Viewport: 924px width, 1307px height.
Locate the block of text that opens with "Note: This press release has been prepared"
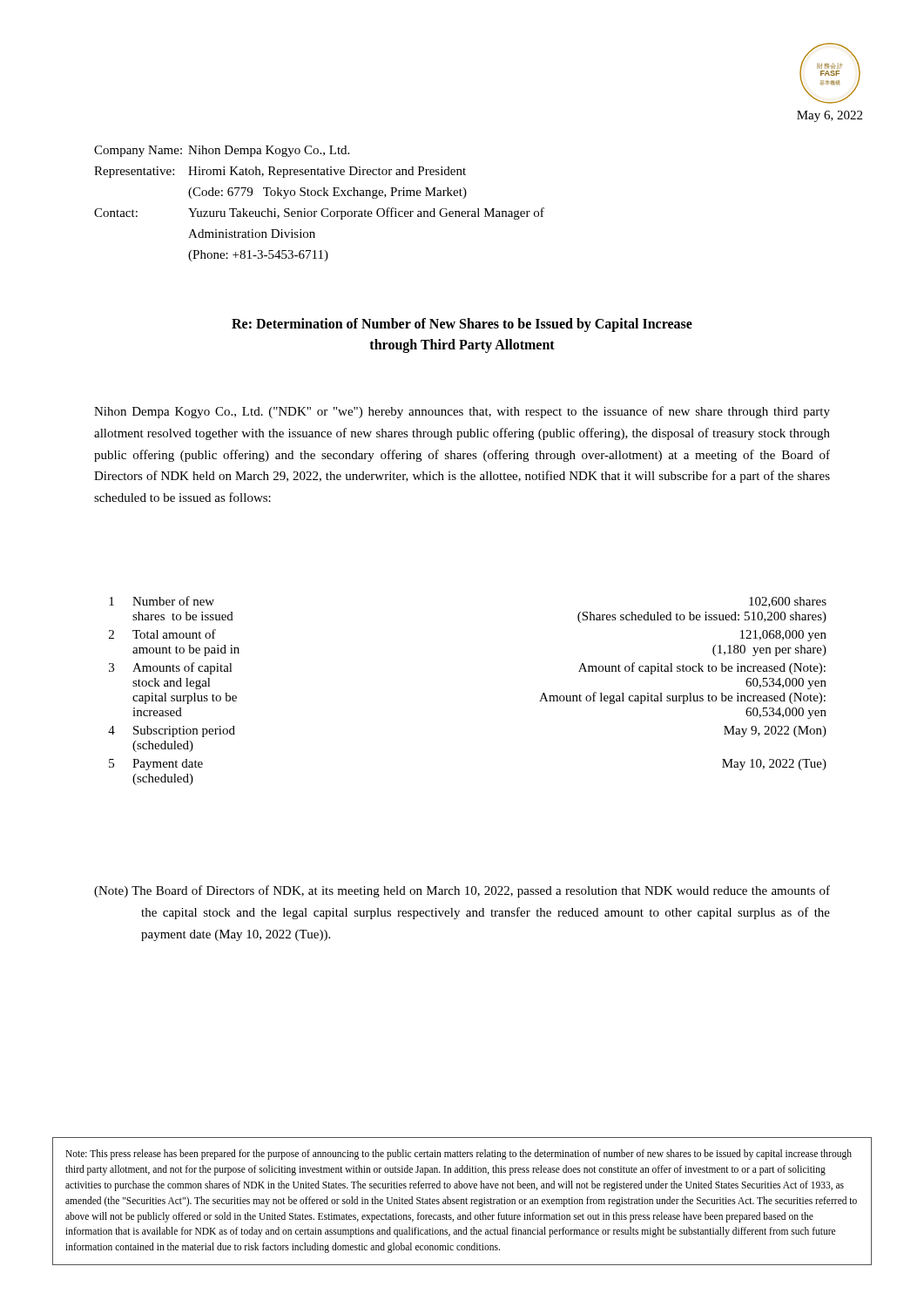[x=461, y=1200]
